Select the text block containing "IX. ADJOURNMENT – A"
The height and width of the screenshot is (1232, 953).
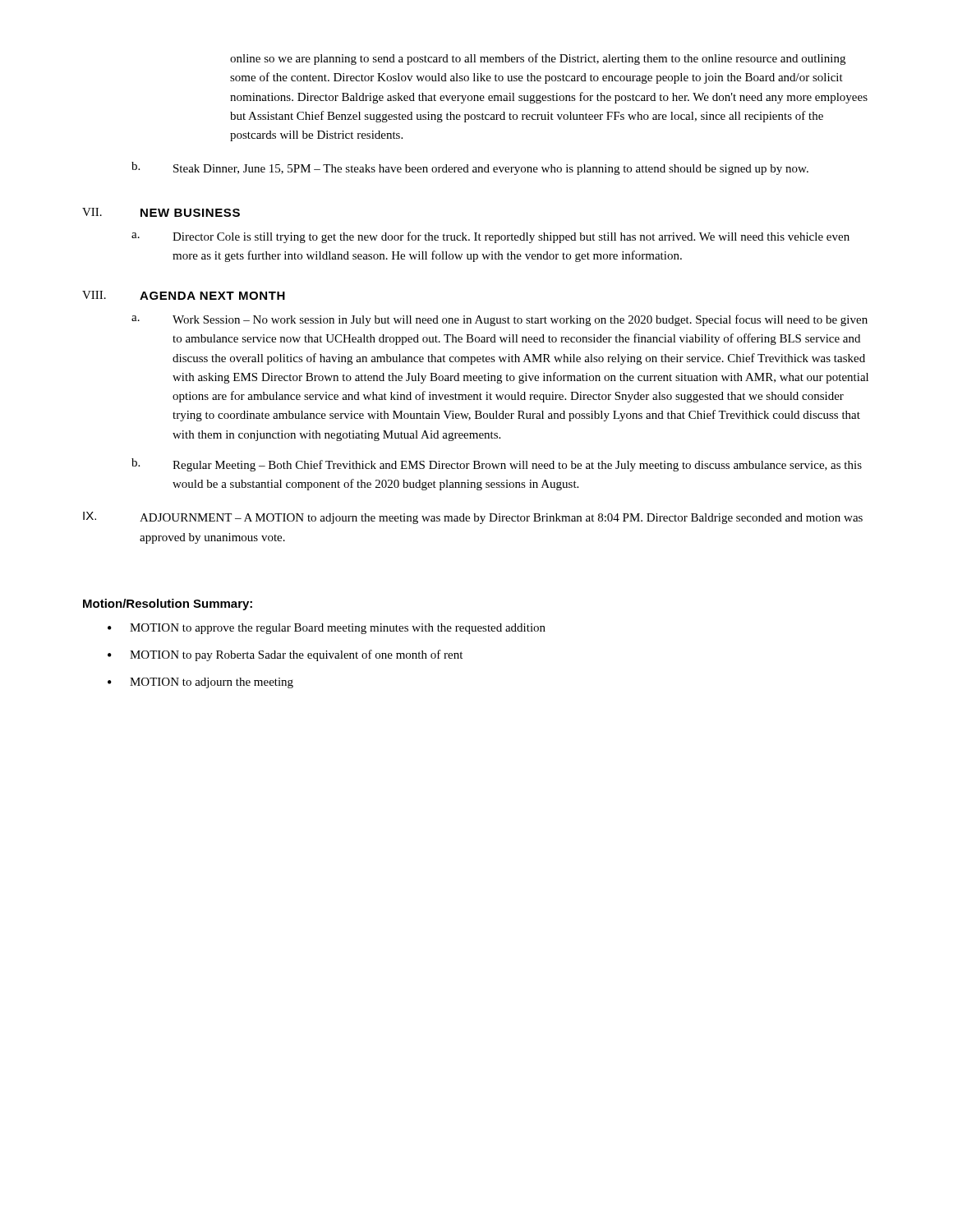(476, 528)
